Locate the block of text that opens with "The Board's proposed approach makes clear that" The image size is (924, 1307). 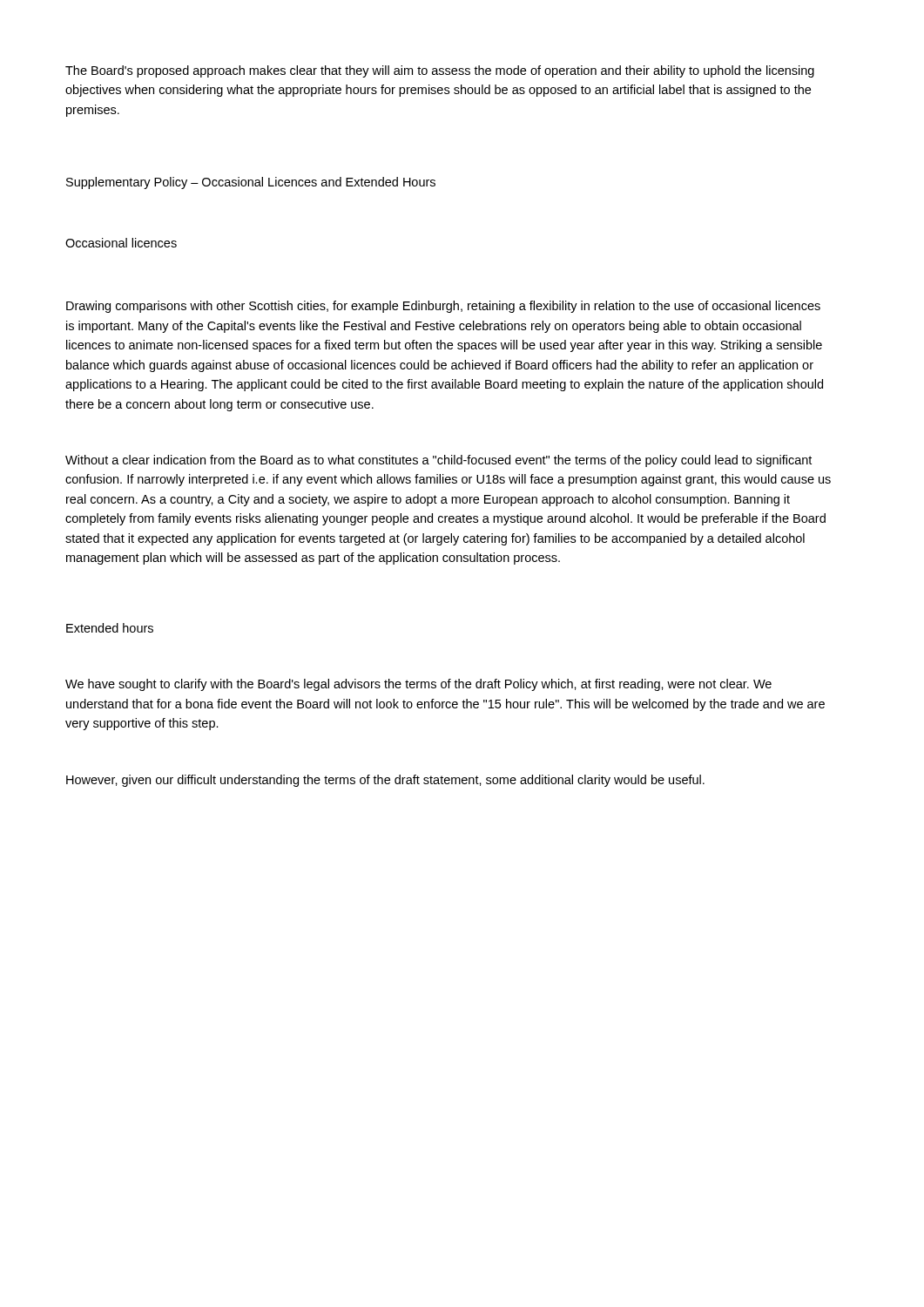coord(440,90)
